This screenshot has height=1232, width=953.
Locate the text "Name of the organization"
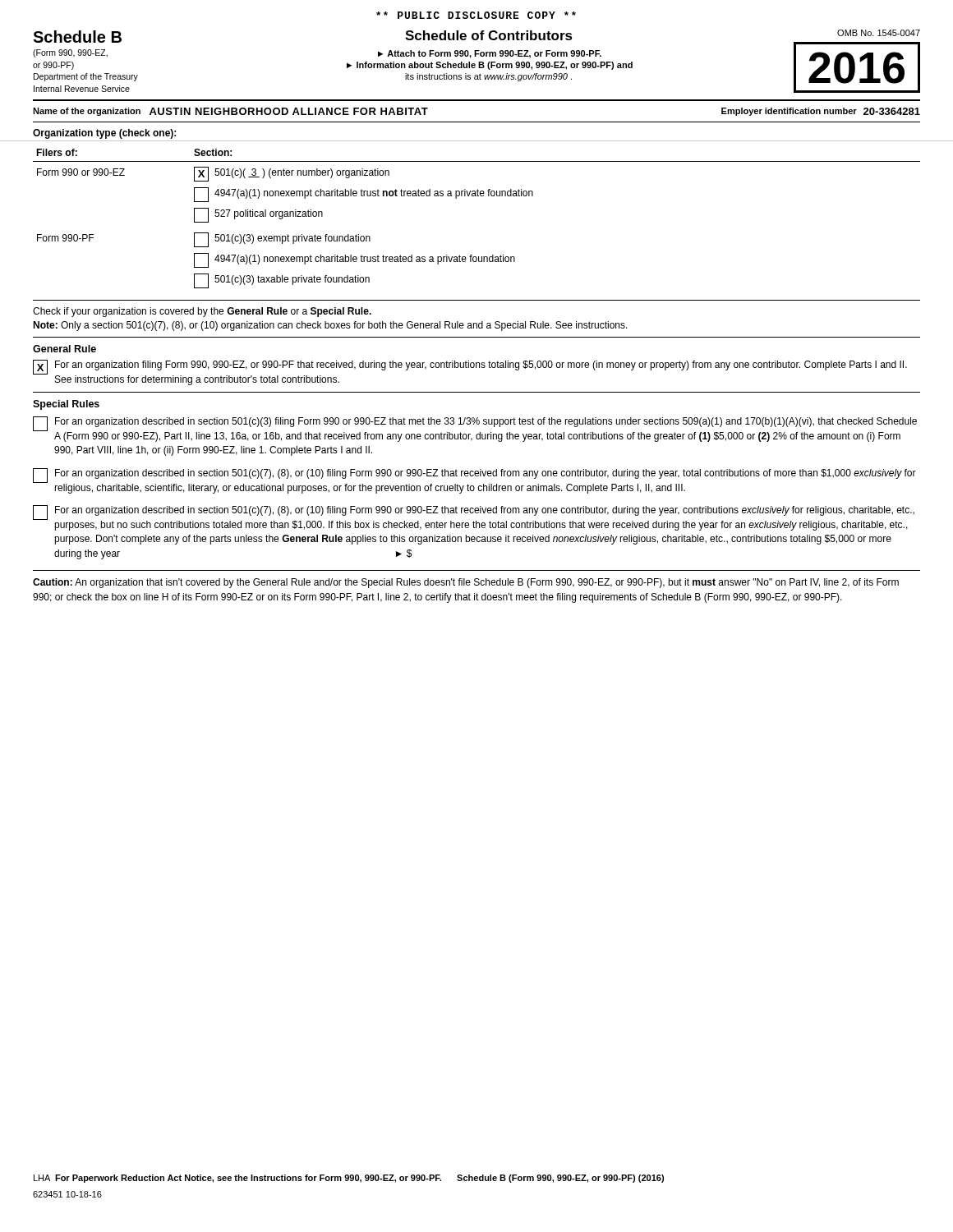pos(87,111)
